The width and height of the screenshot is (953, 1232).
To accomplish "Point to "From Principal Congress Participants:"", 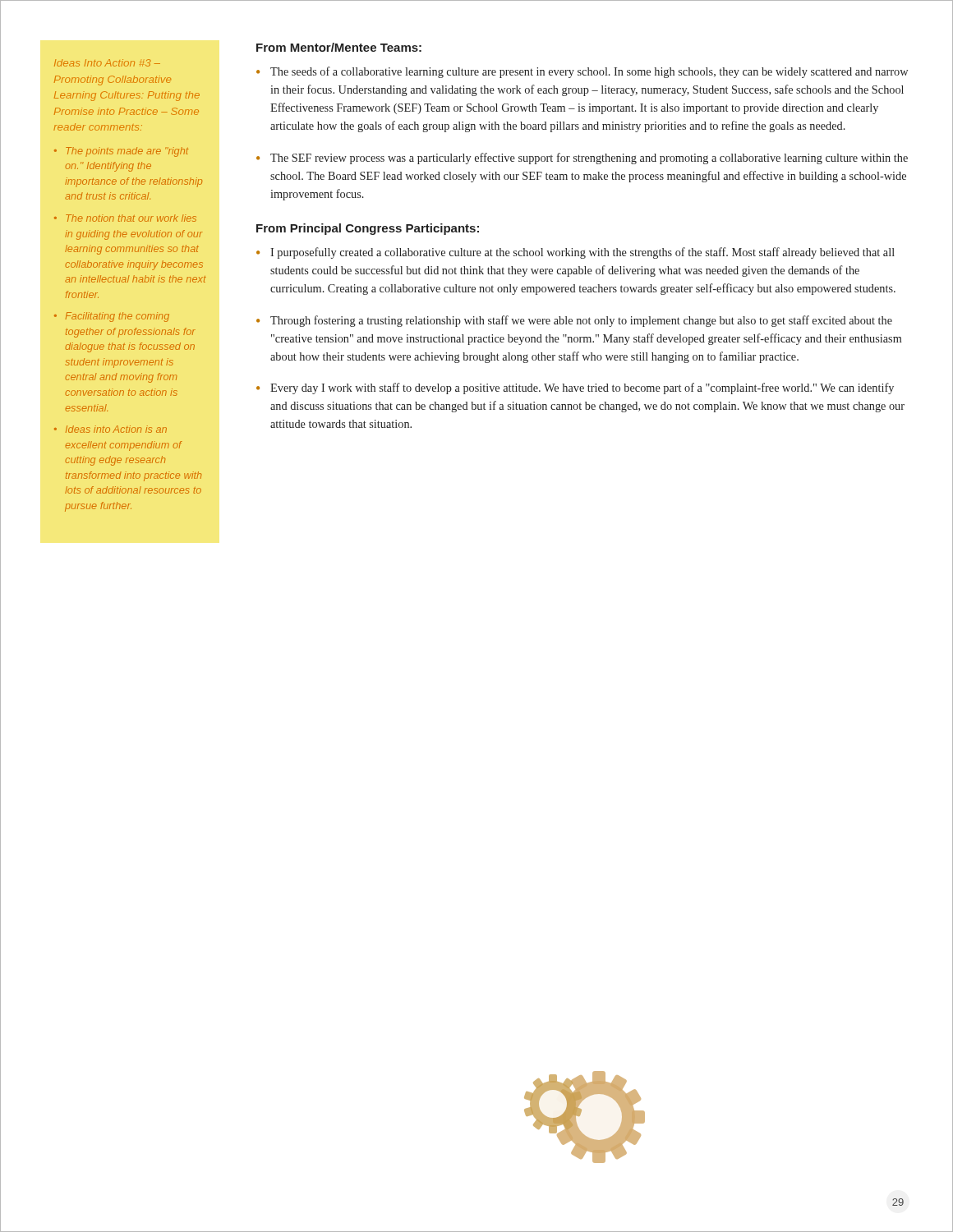I will 368,228.
